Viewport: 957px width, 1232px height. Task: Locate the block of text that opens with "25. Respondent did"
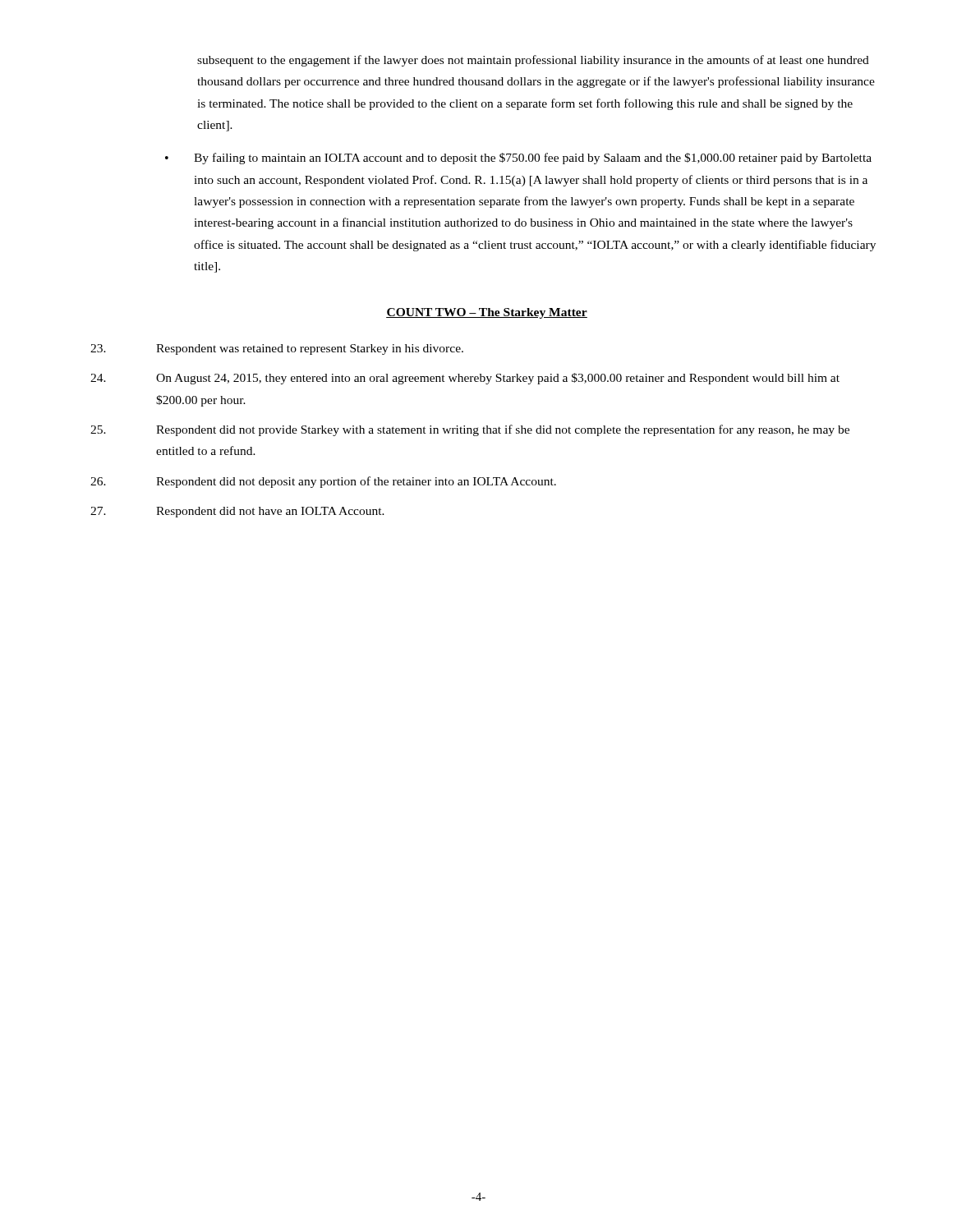coord(487,441)
